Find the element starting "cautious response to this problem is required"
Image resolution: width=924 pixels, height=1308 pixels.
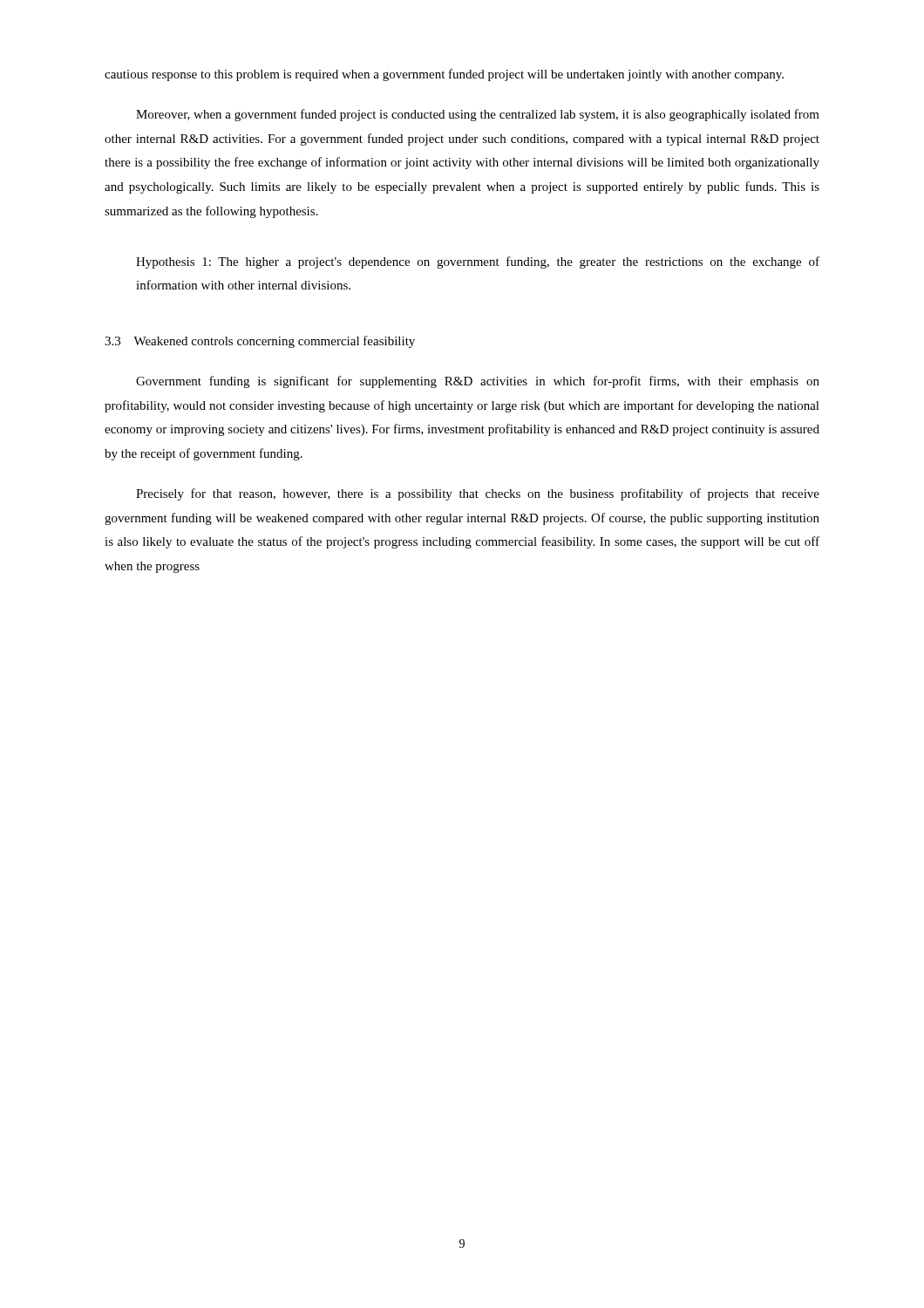(462, 143)
